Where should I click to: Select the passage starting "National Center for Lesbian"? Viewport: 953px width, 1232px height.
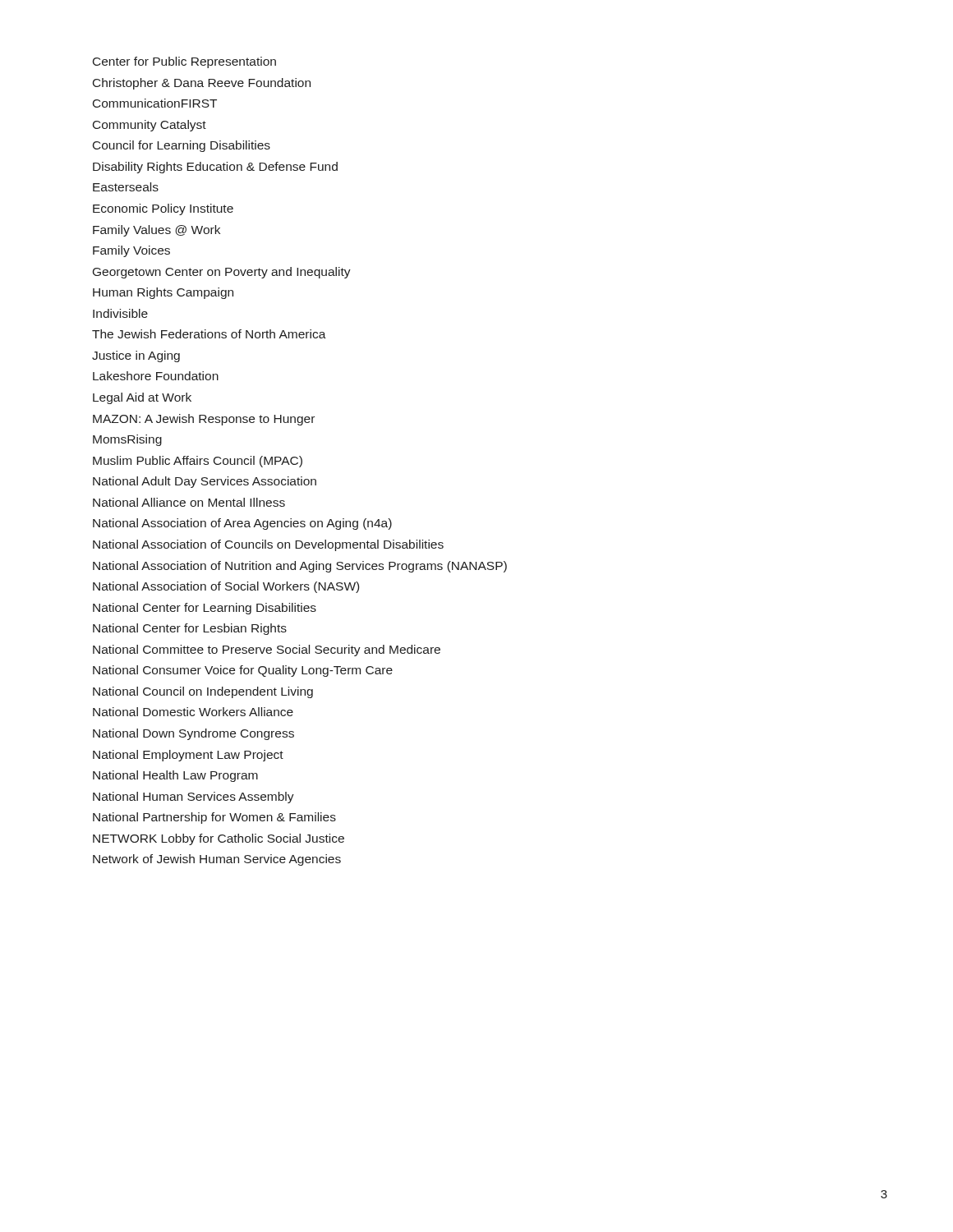click(x=189, y=628)
